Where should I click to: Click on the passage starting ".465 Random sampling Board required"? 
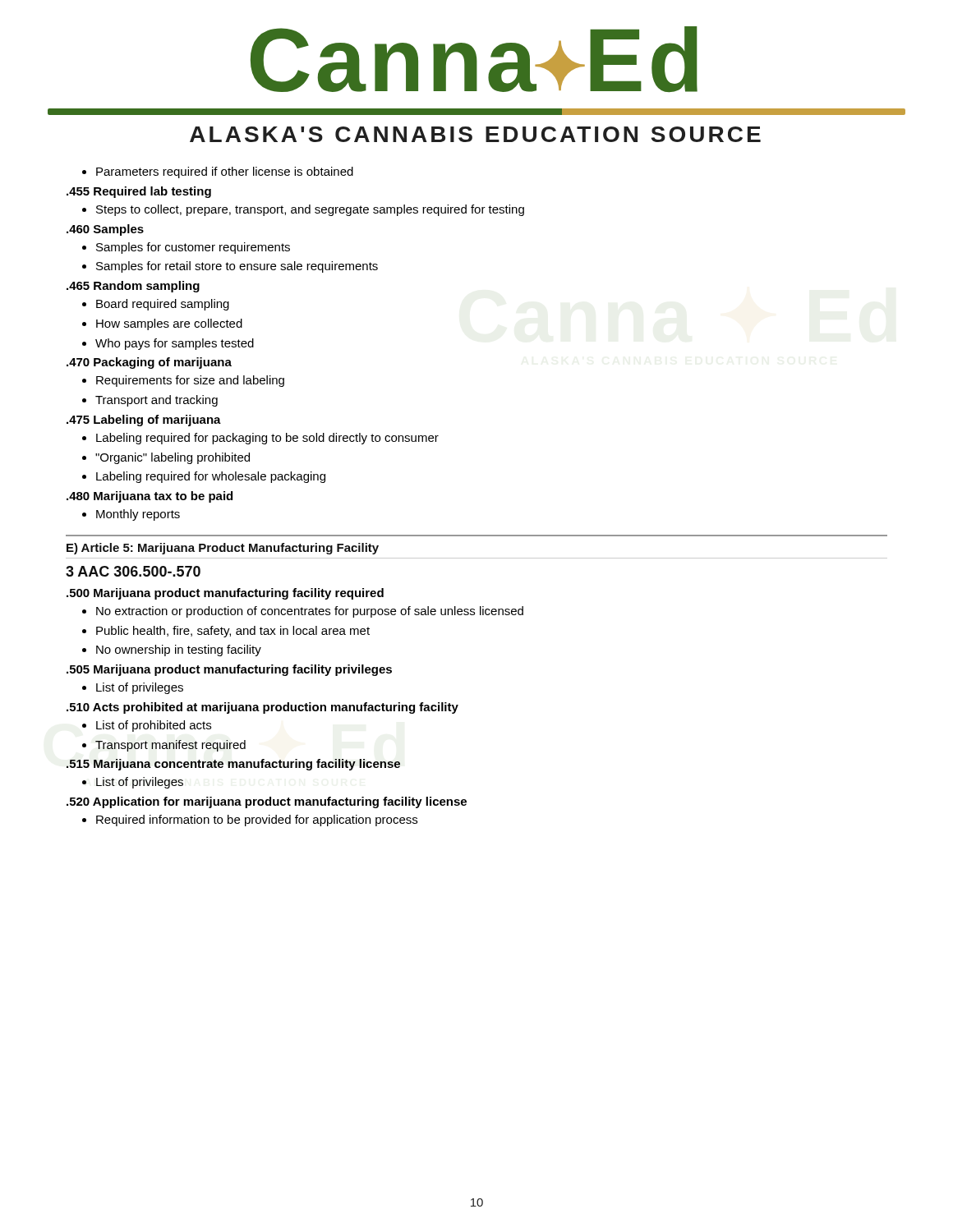tap(133, 287)
